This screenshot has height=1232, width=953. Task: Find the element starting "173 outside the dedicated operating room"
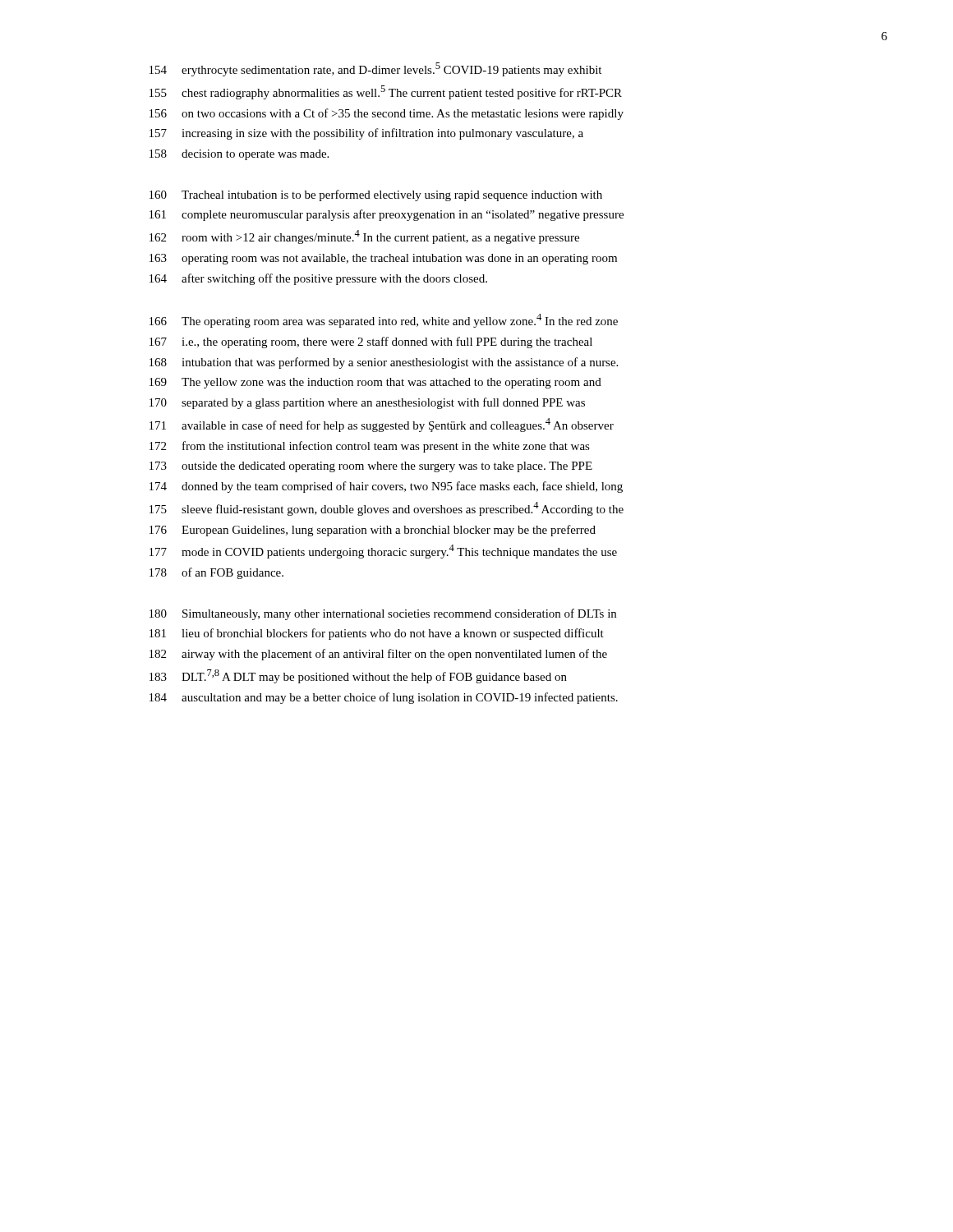coord(499,466)
